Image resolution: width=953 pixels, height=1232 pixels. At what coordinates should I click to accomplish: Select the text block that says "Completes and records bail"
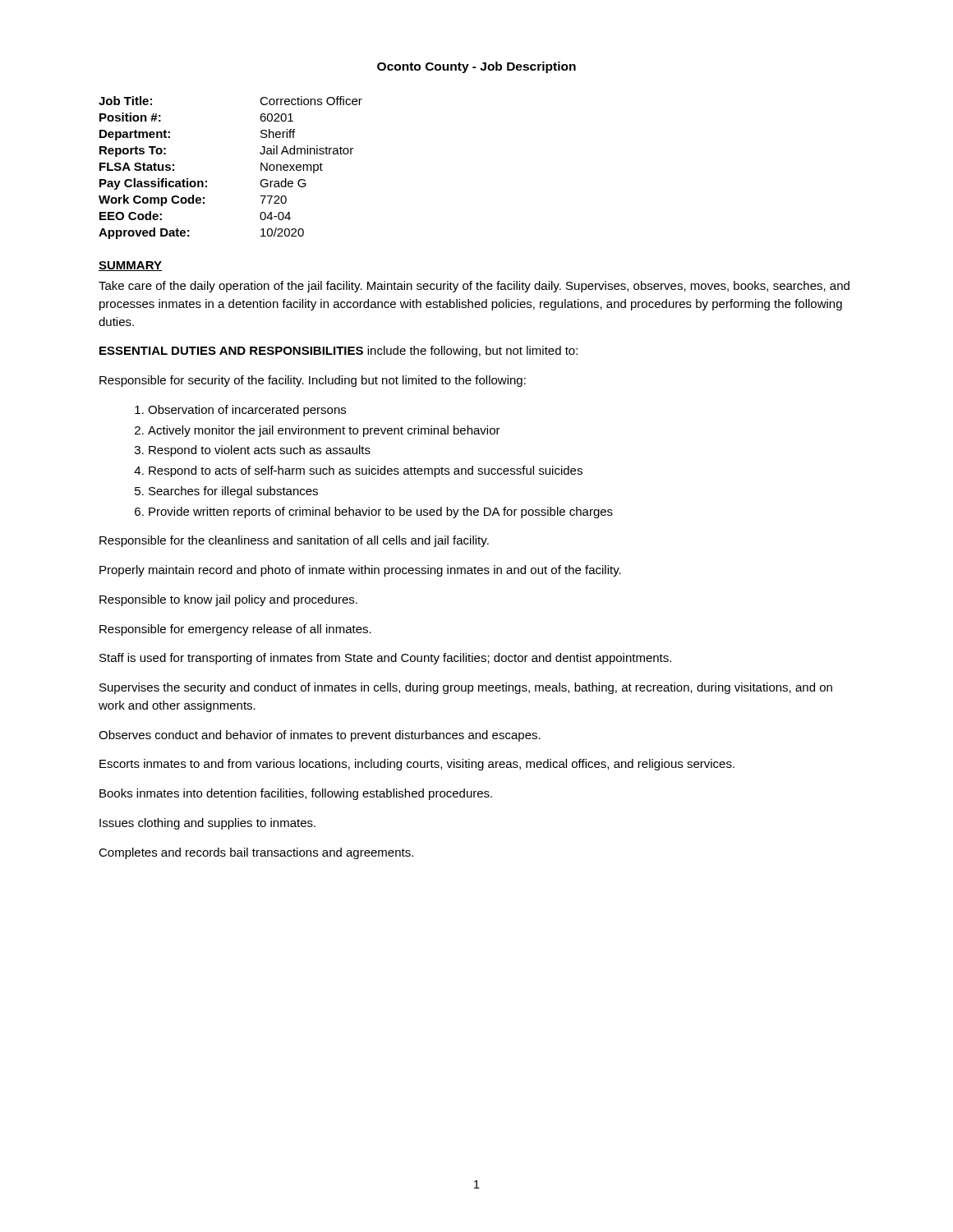click(x=256, y=852)
